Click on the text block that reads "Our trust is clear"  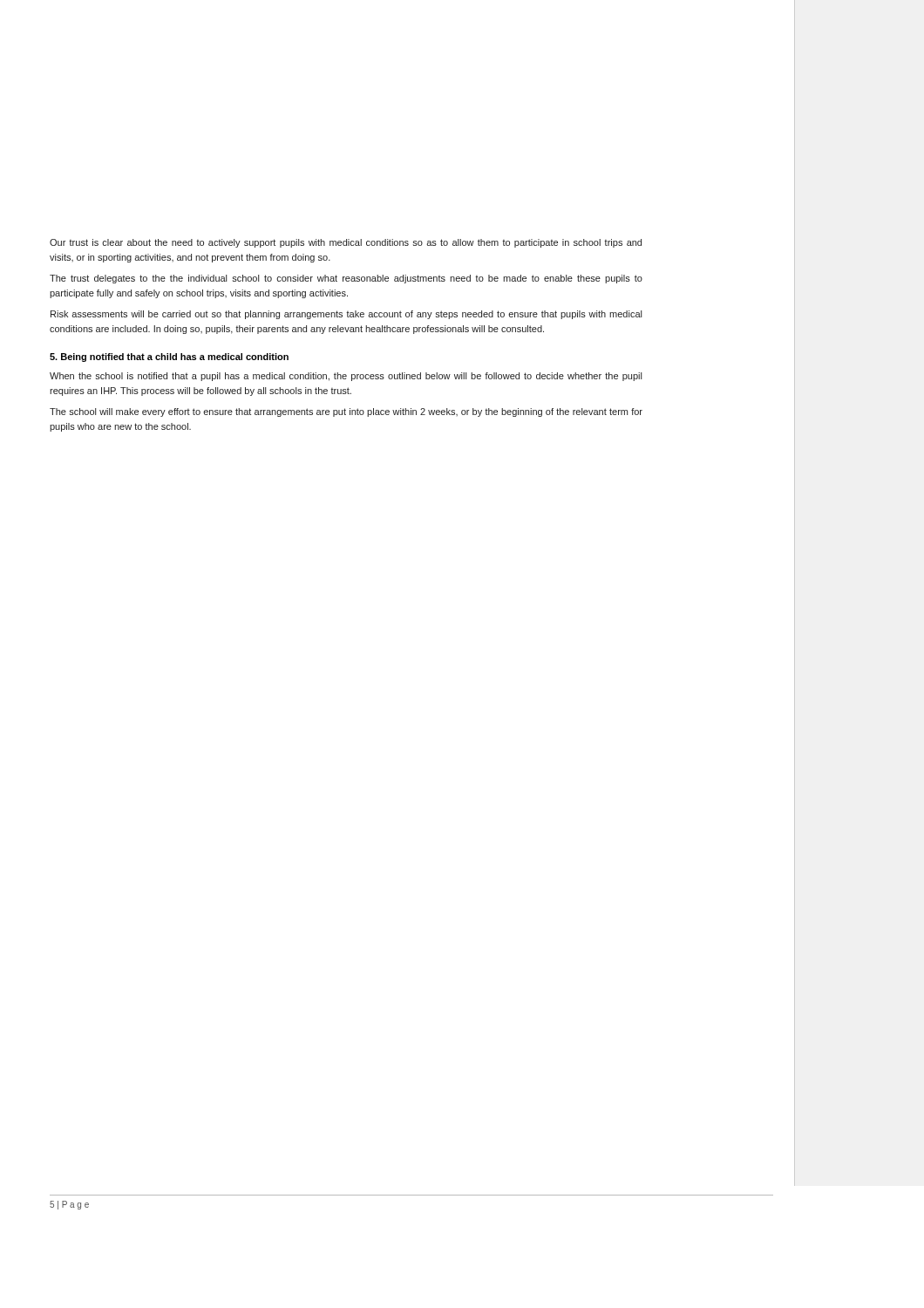[x=346, y=250]
